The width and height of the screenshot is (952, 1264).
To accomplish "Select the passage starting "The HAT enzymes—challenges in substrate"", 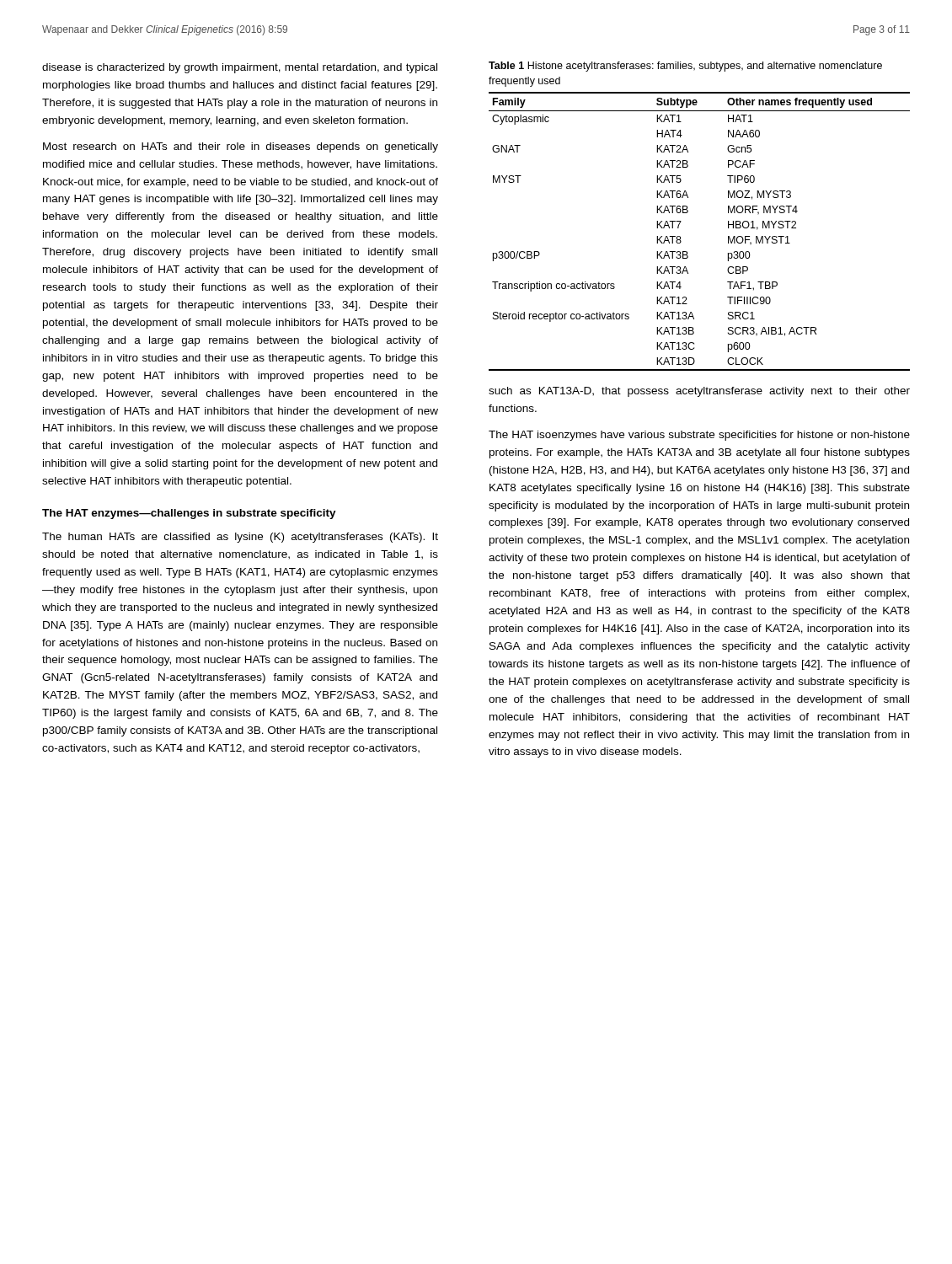I will 240,514.
